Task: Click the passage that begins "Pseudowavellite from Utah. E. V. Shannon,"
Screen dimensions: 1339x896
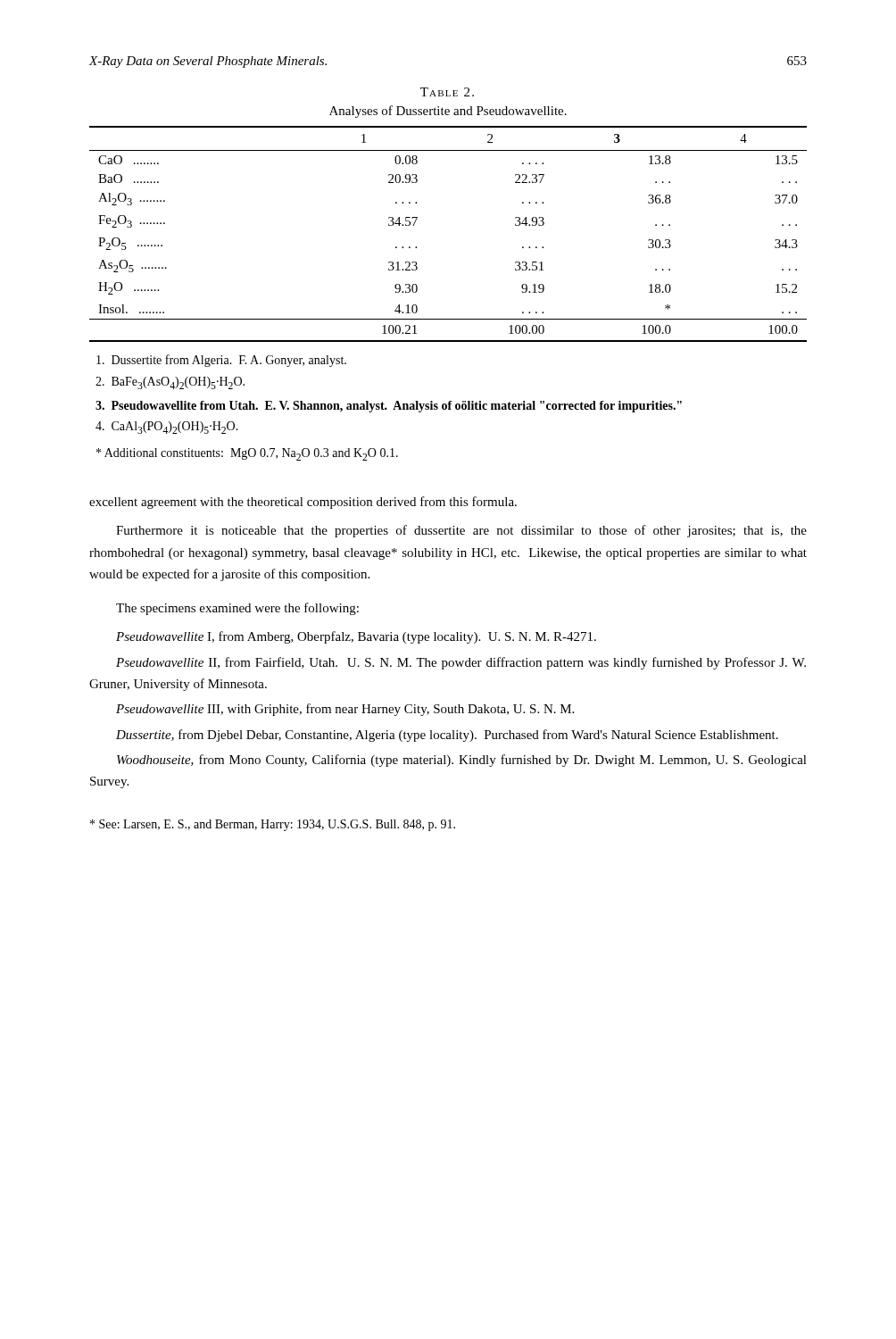Action: 386,405
